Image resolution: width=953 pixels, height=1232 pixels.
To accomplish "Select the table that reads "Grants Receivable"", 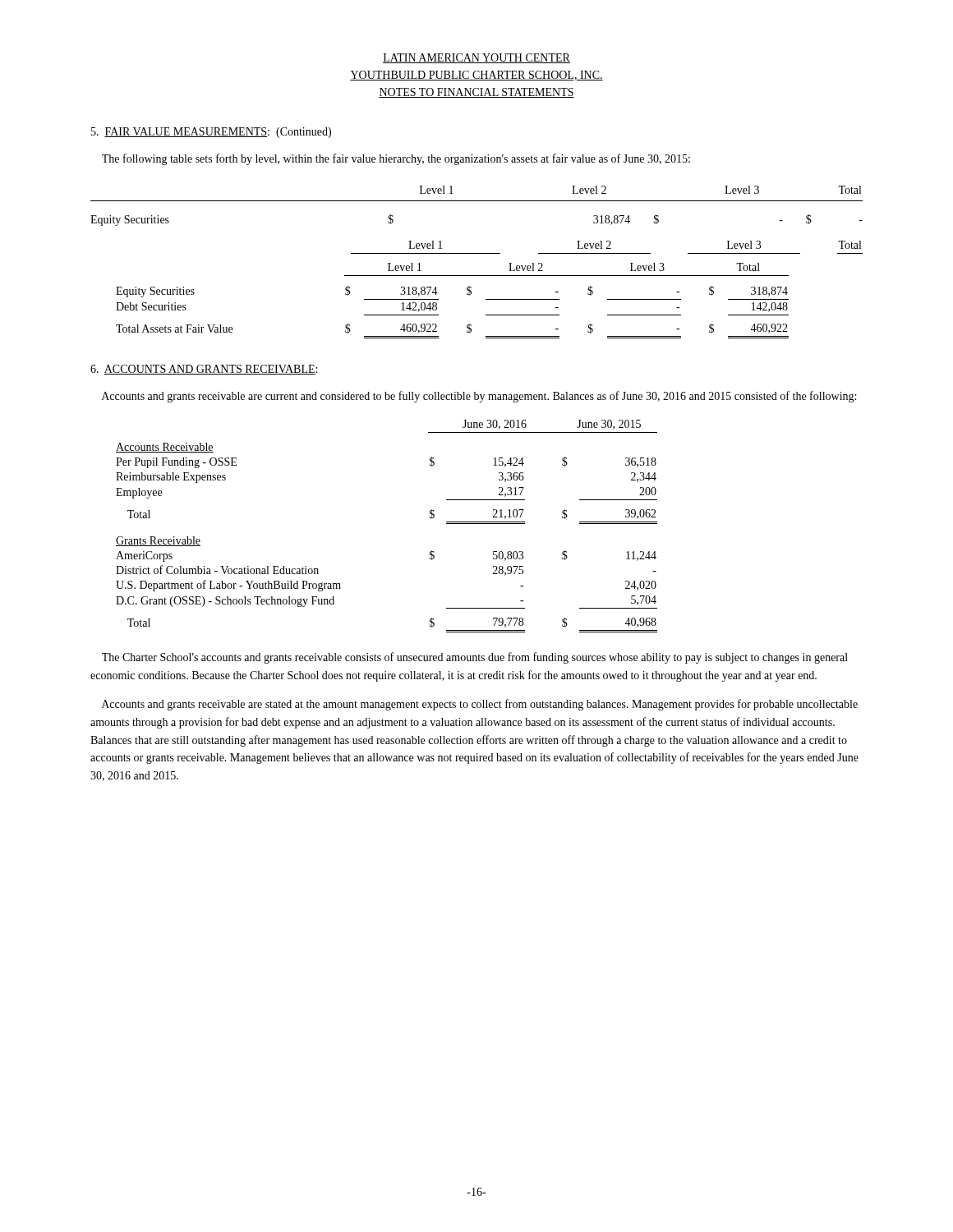I will click(476, 525).
